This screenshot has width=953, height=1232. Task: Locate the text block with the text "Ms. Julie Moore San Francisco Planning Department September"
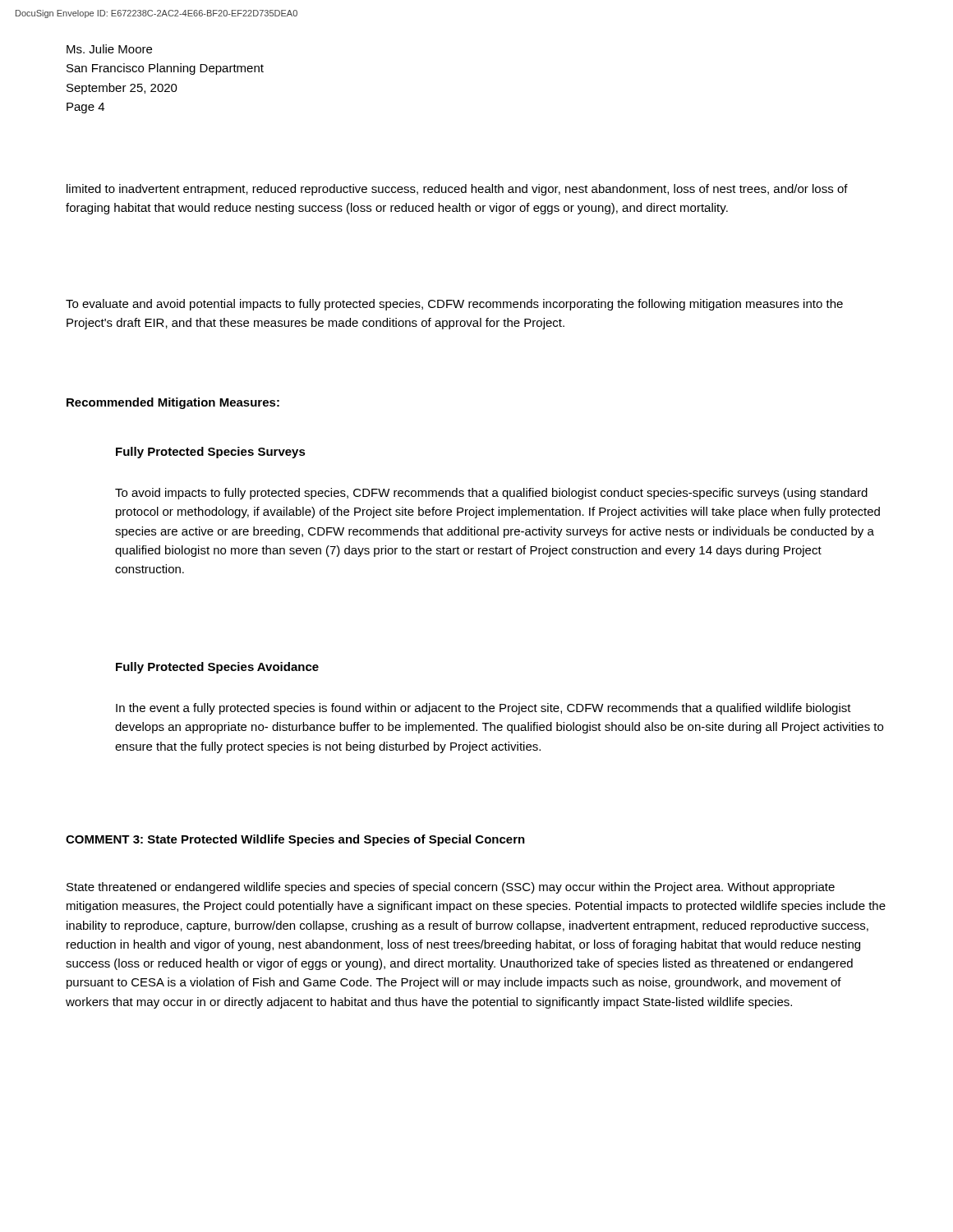coord(165,77)
